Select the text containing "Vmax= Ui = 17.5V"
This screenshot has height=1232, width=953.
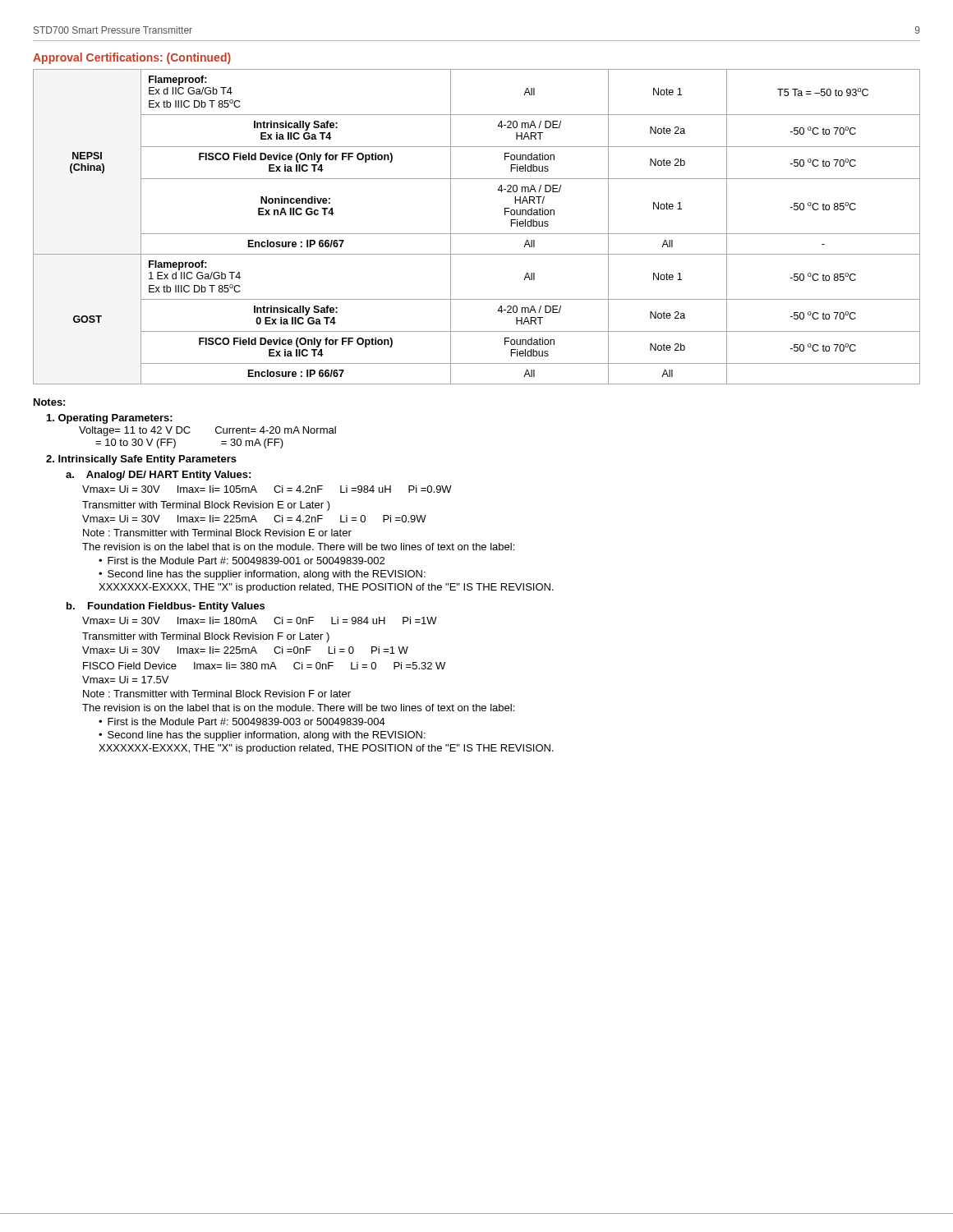coord(126,680)
